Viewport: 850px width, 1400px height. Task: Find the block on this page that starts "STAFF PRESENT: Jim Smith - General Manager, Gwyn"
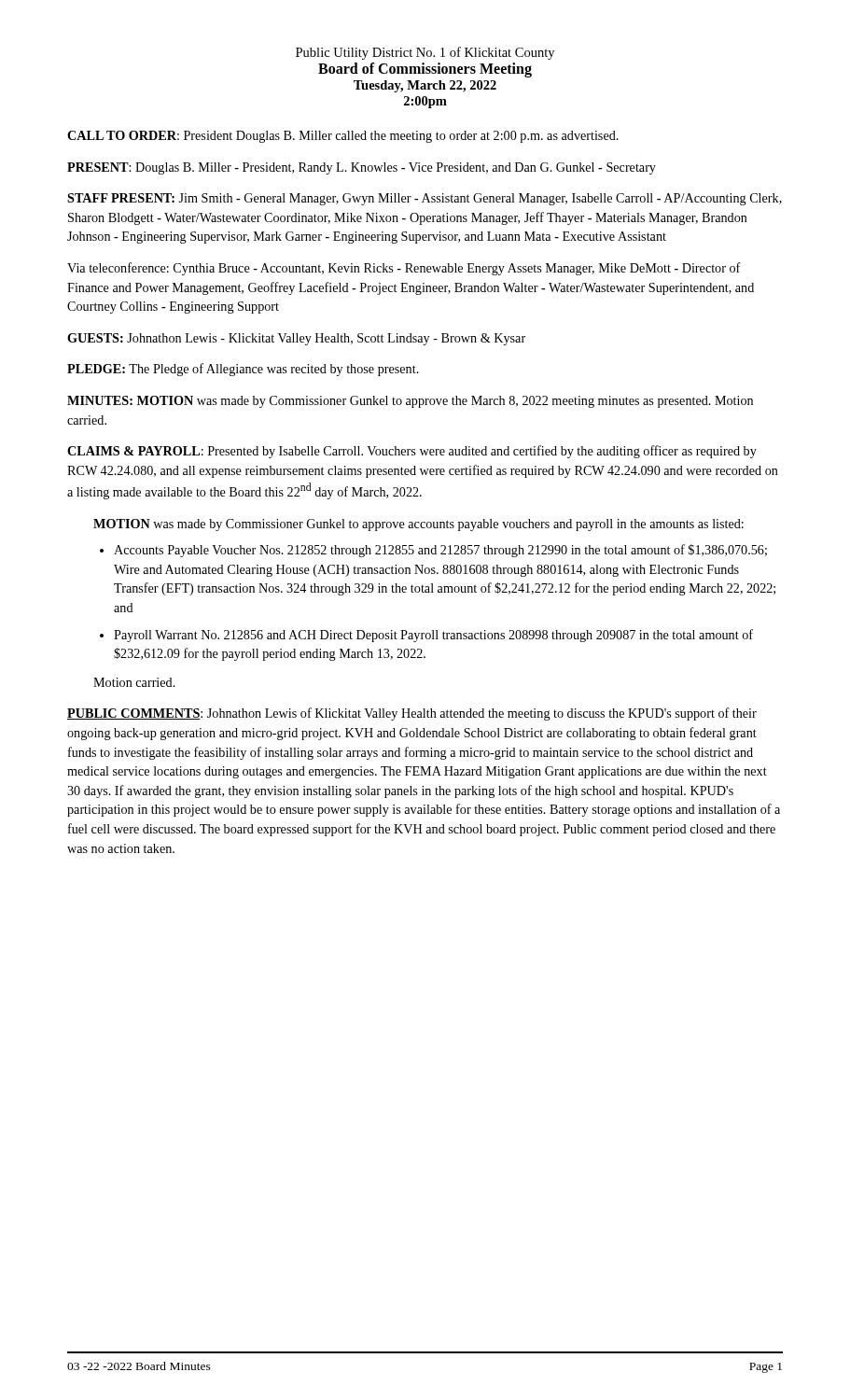(425, 217)
